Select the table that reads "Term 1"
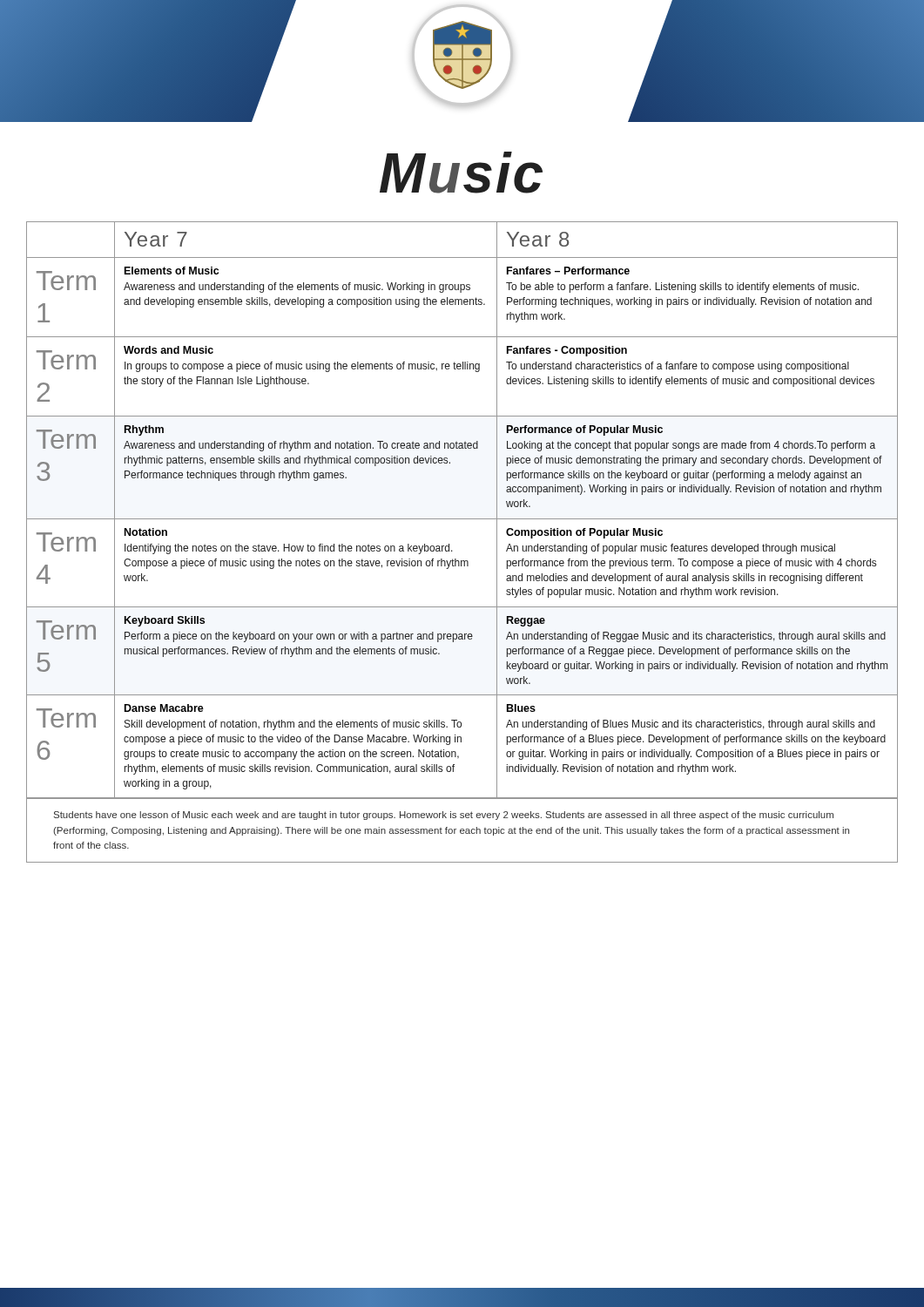 click(x=462, y=510)
